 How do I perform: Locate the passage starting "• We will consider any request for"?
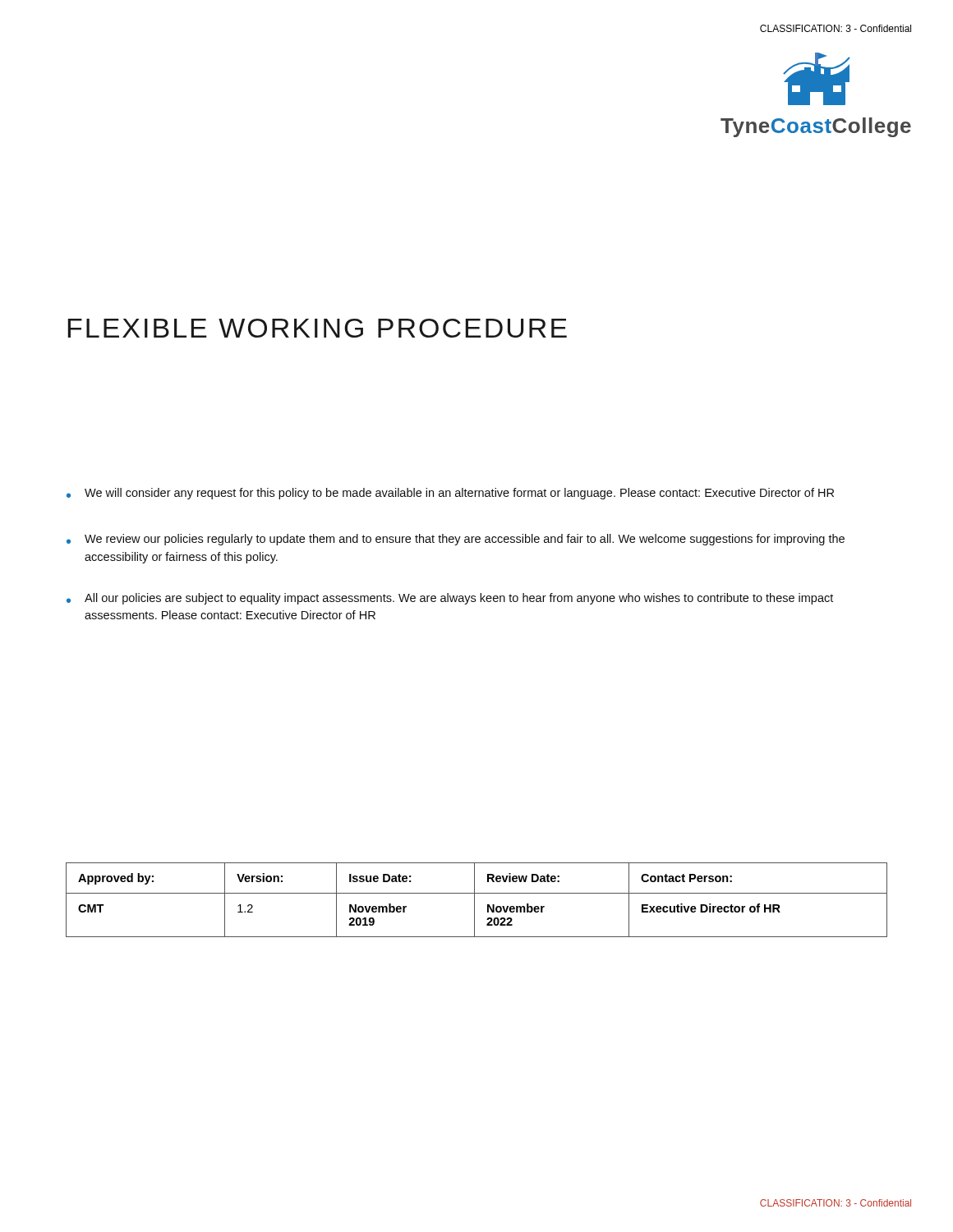click(x=476, y=496)
